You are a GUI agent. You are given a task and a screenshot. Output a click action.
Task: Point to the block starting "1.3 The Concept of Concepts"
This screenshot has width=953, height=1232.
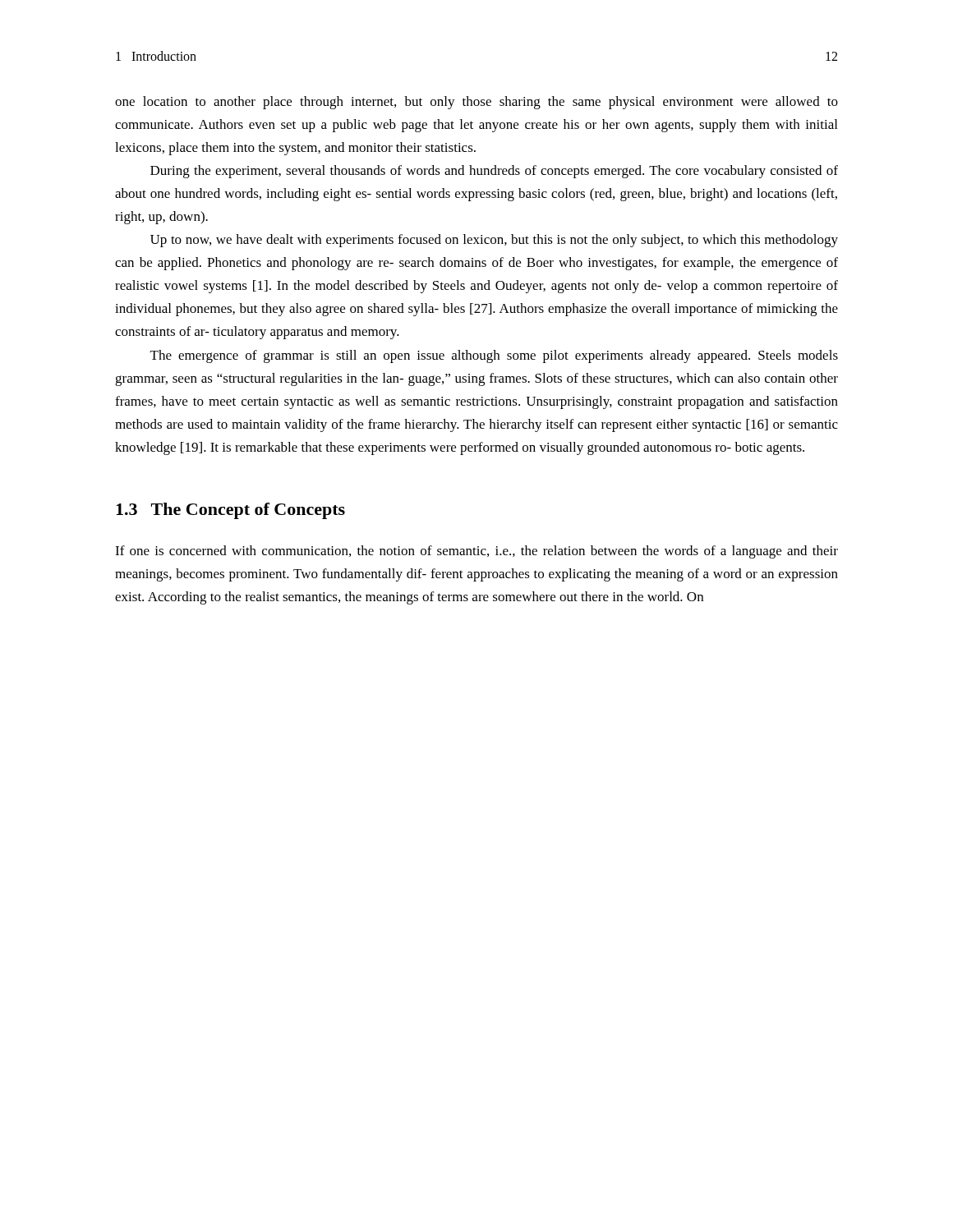[x=230, y=509]
